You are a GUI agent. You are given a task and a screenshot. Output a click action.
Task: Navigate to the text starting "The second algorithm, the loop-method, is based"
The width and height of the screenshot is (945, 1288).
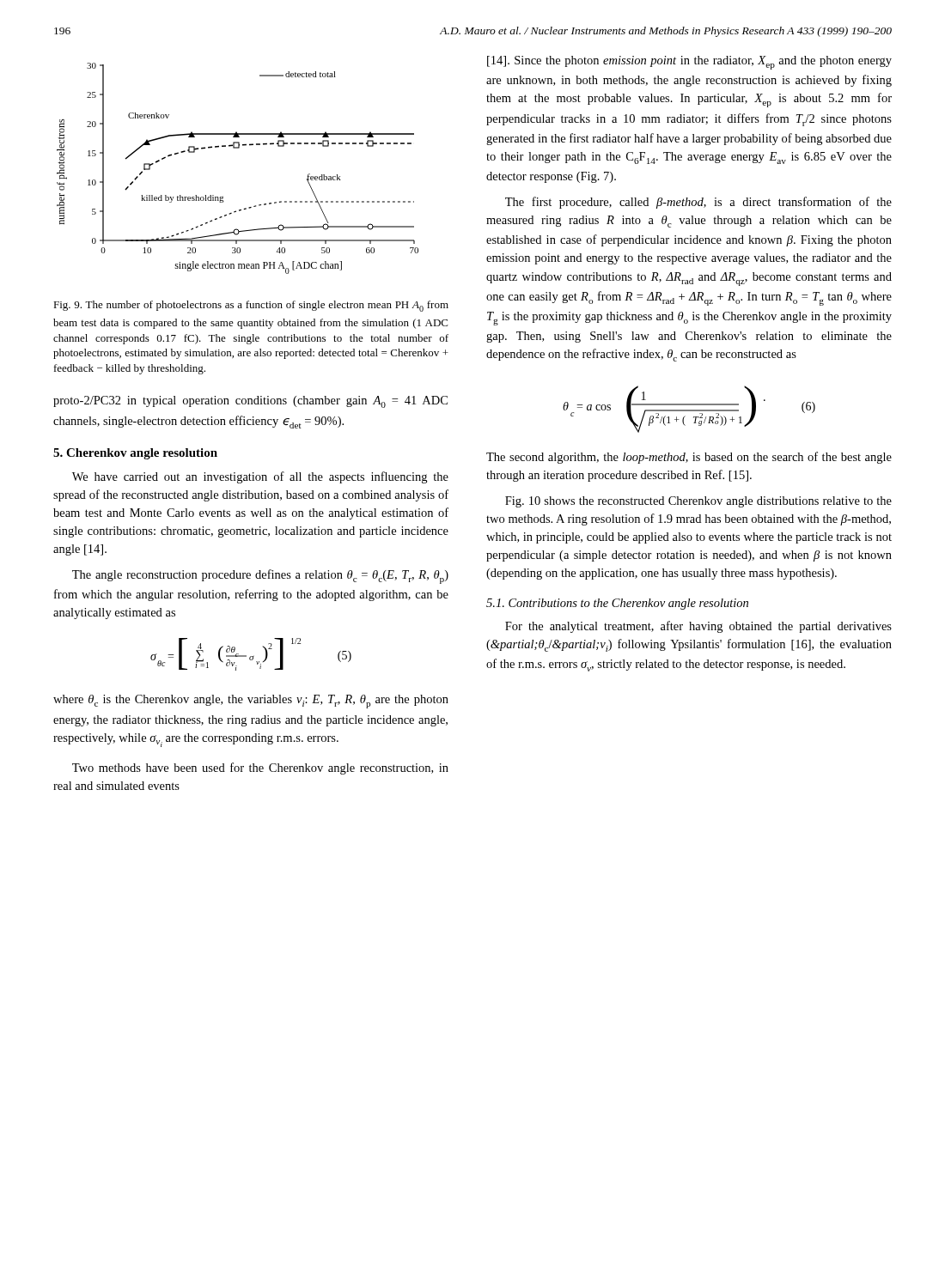(x=689, y=466)
